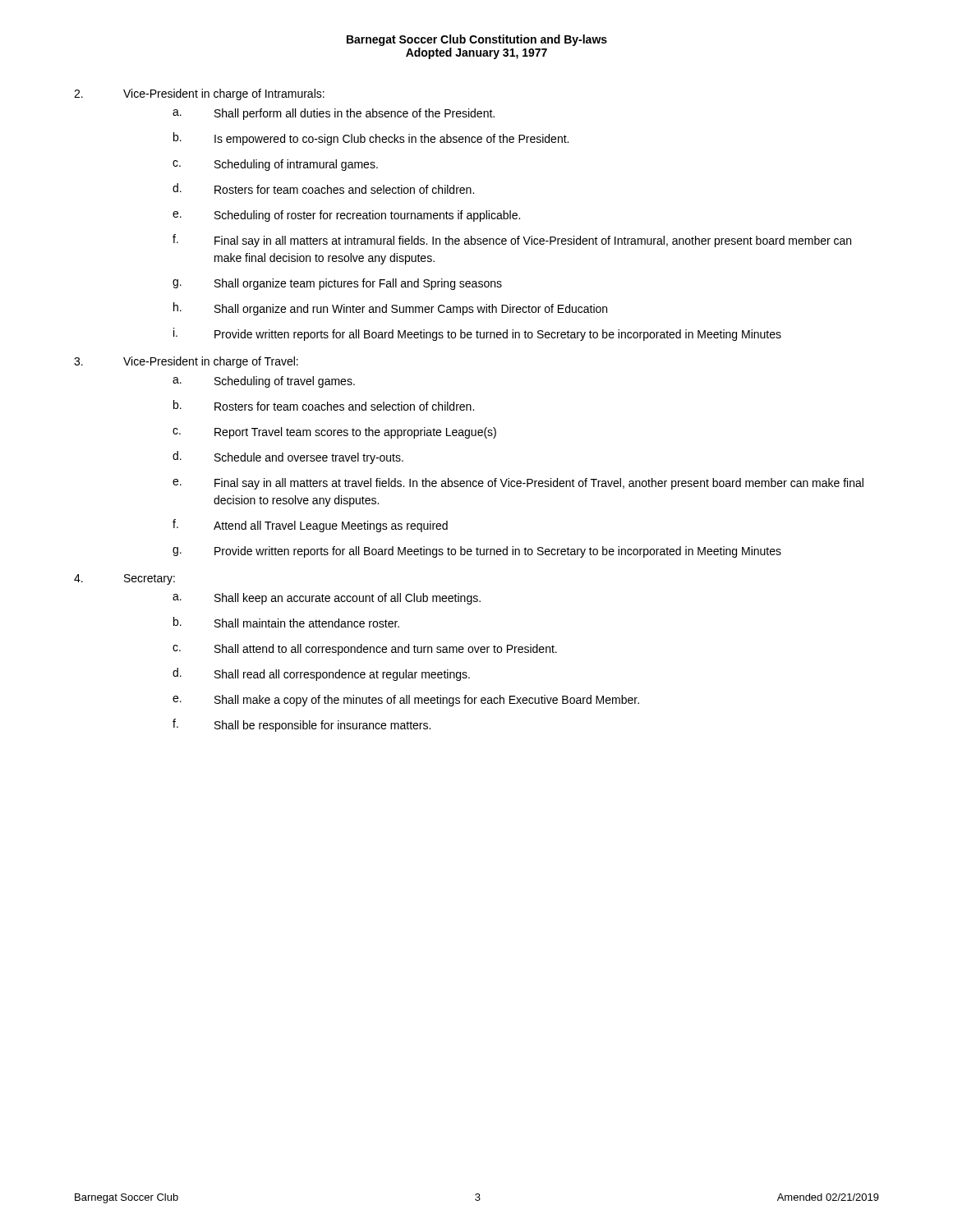The width and height of the screenshot is (953, 1232).
Task: Select the list item that reads "a. Scheduling of travel games."
Action: [264, 382]
